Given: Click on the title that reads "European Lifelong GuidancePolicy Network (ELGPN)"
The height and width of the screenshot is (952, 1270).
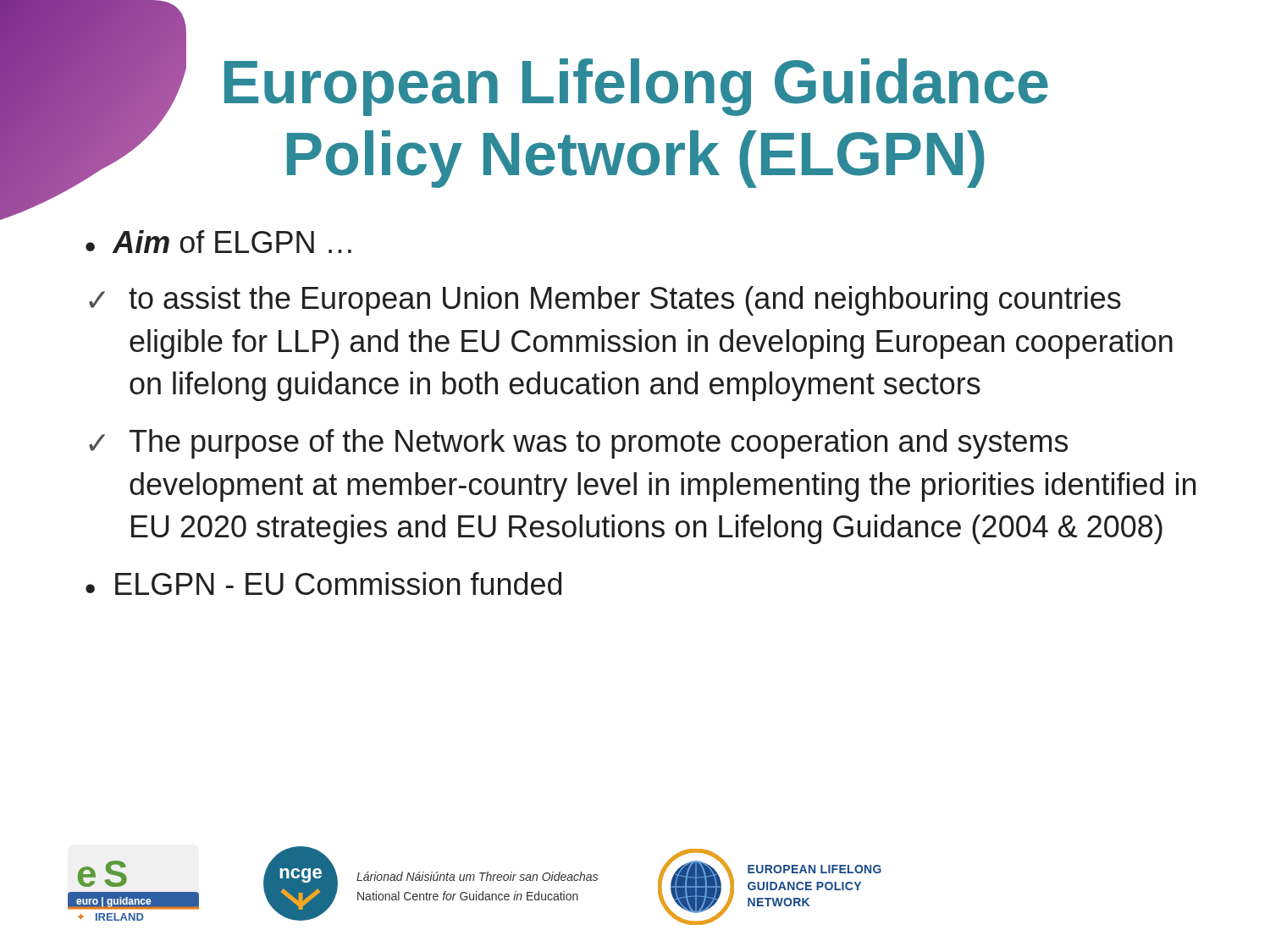Looking at the screenshot, I should pyautogui.click(x=635, y=118).
